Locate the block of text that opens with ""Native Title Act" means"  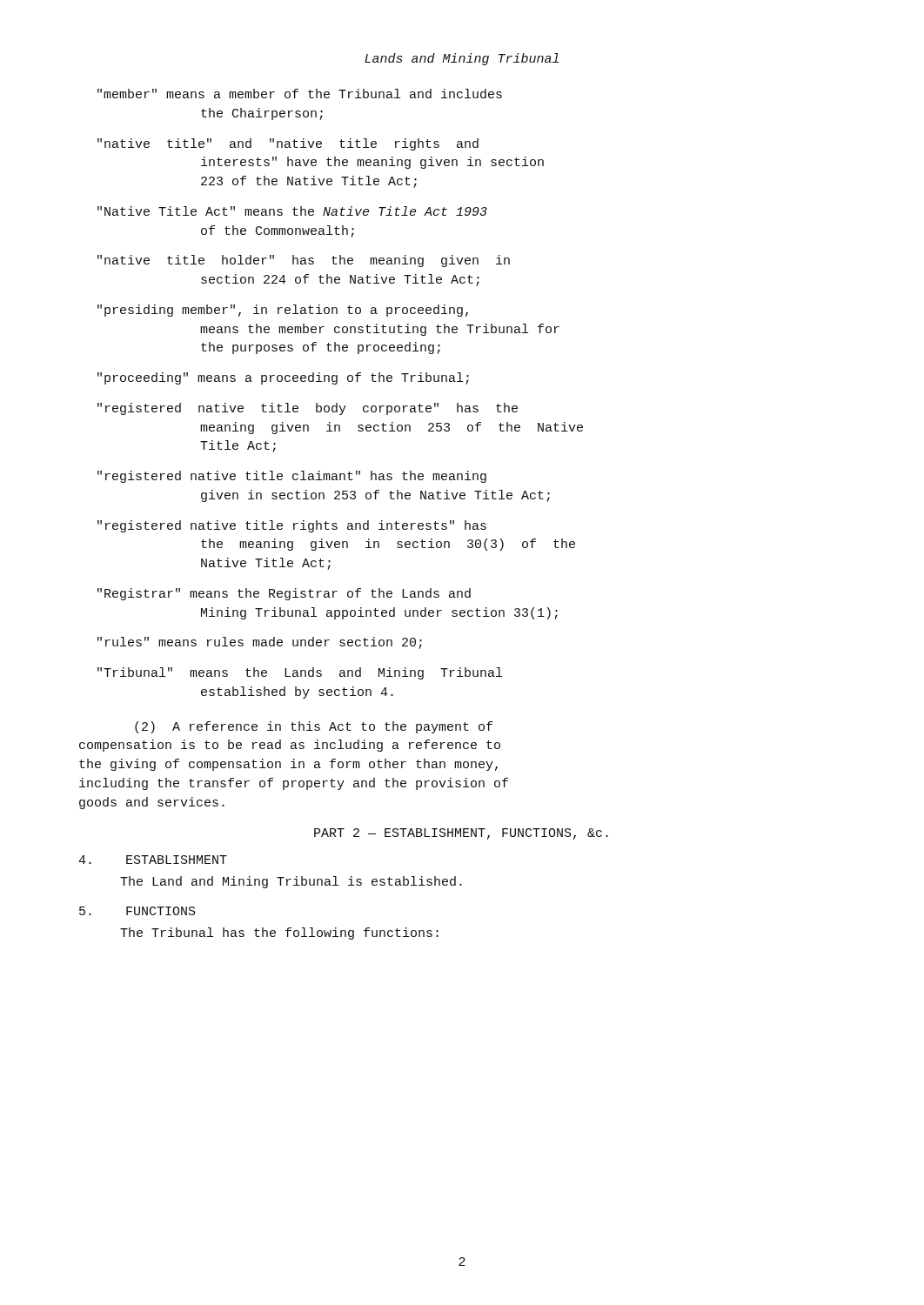coord(292,223)
